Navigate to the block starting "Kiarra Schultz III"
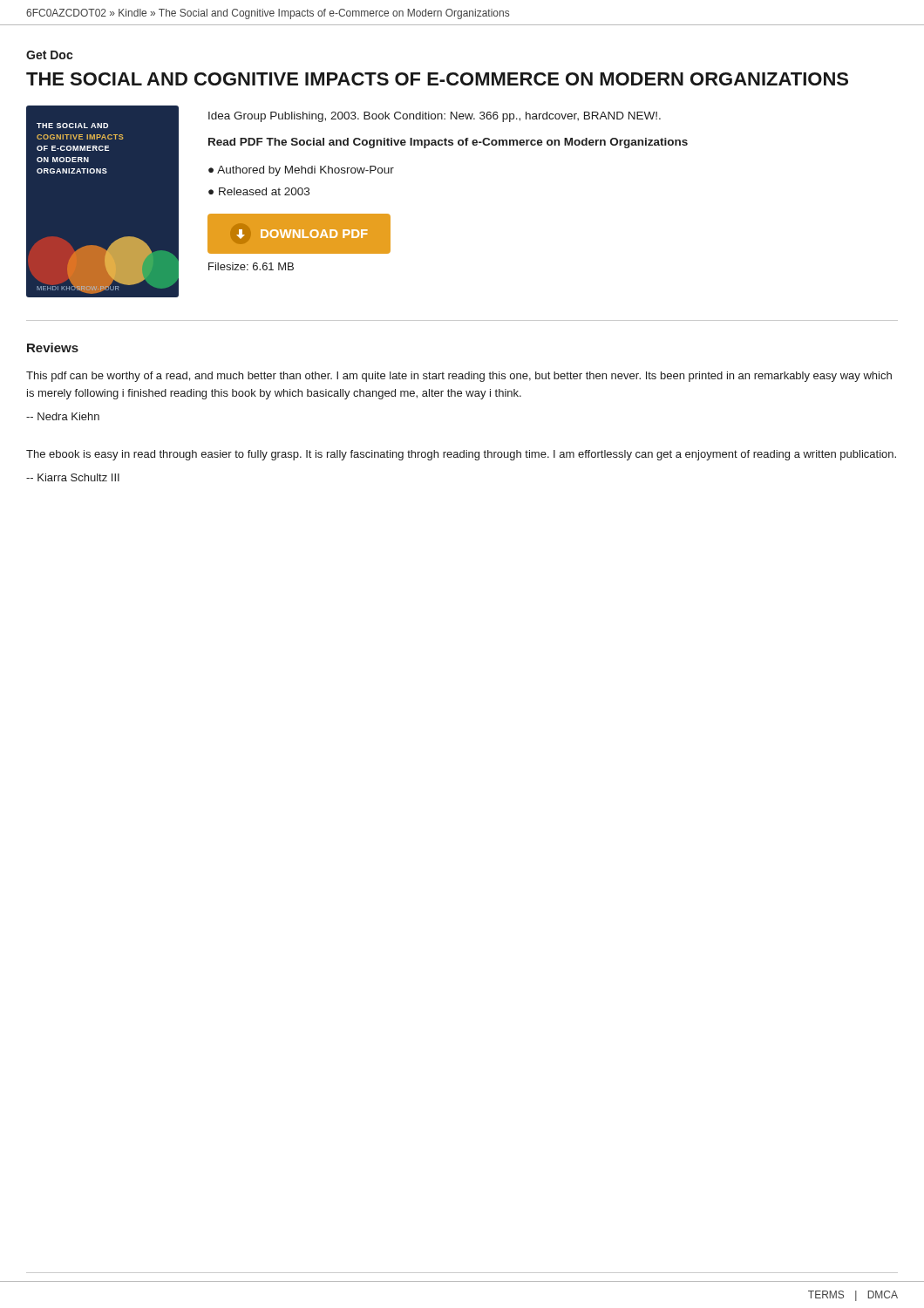This screenshot has height=1308, width=924. pos(73,477)
